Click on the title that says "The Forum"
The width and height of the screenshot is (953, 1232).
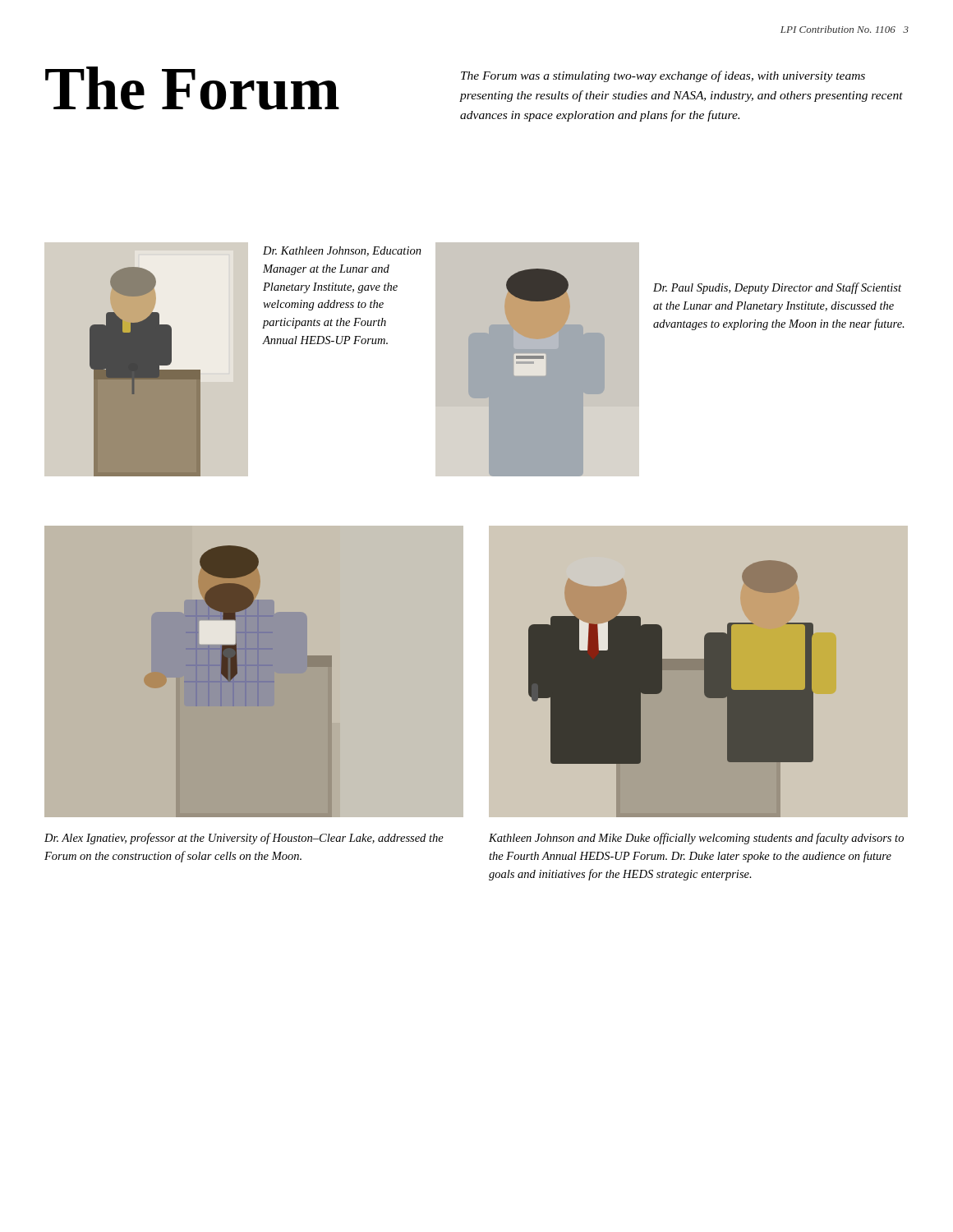coord(192,89)
